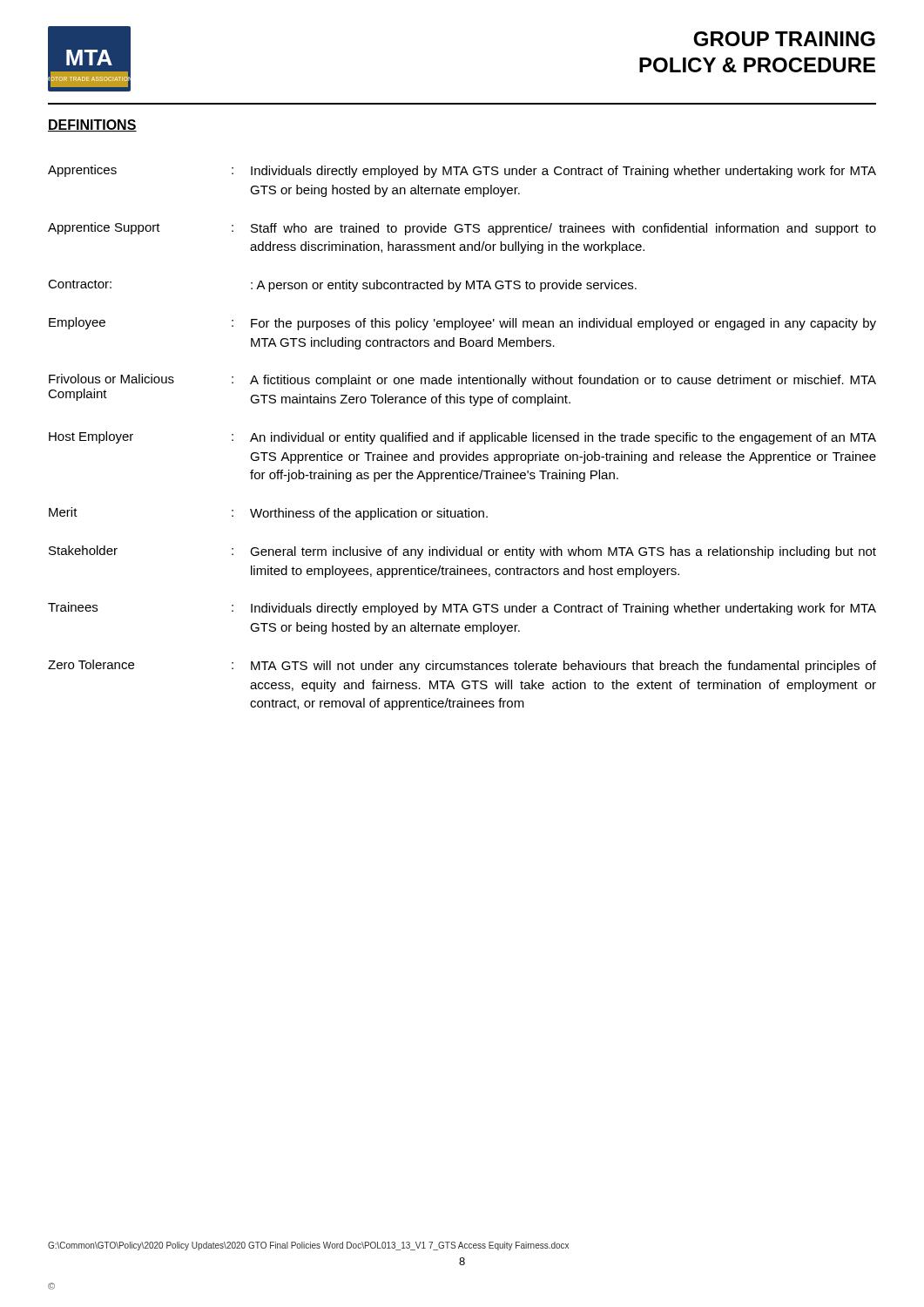Navigate to the text starting "Merit : Worthiness"
Image resolution: width=924 pixels, height=1307 pixels.
462,513
